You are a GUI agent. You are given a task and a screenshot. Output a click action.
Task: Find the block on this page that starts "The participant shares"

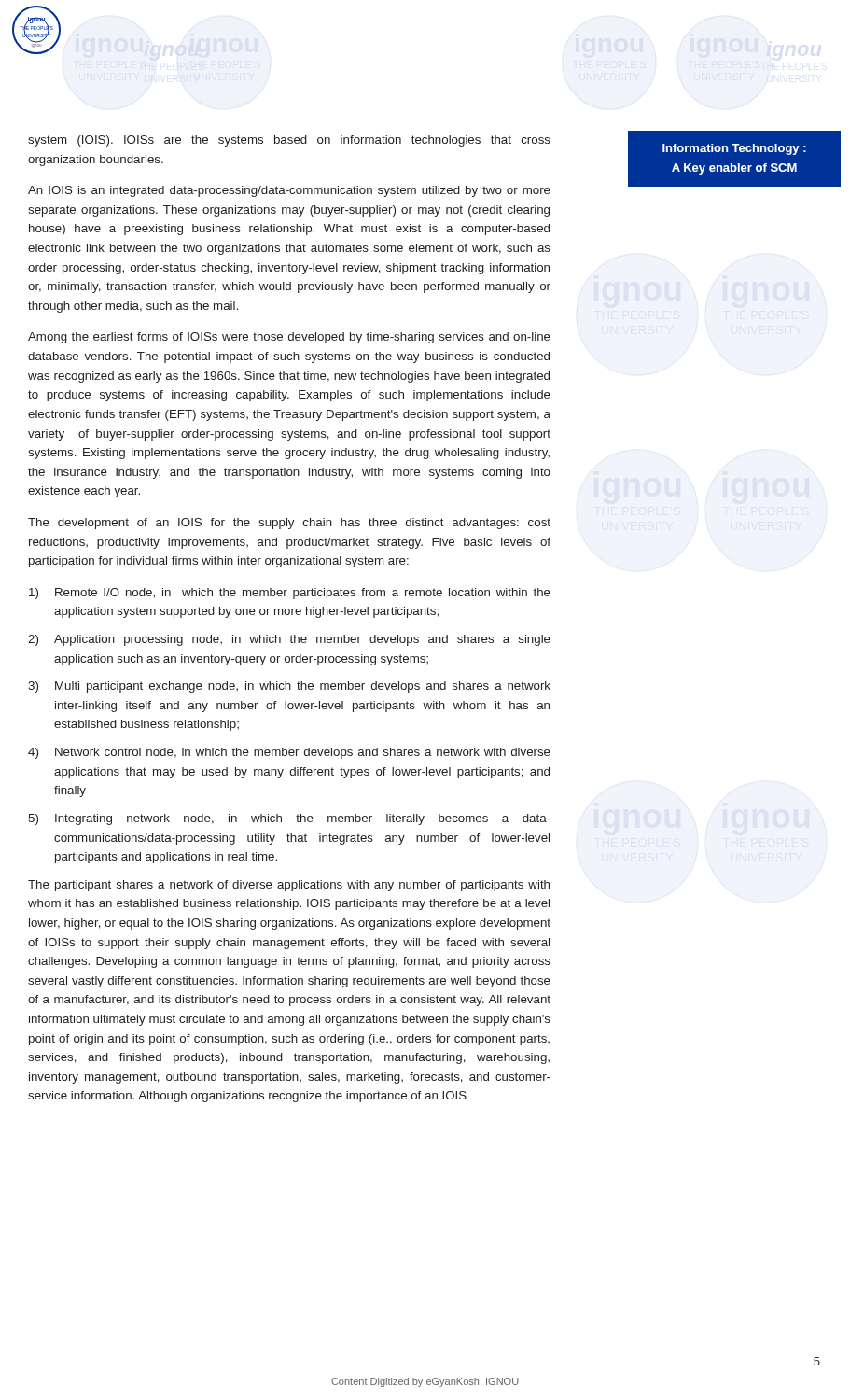(289, 990)
